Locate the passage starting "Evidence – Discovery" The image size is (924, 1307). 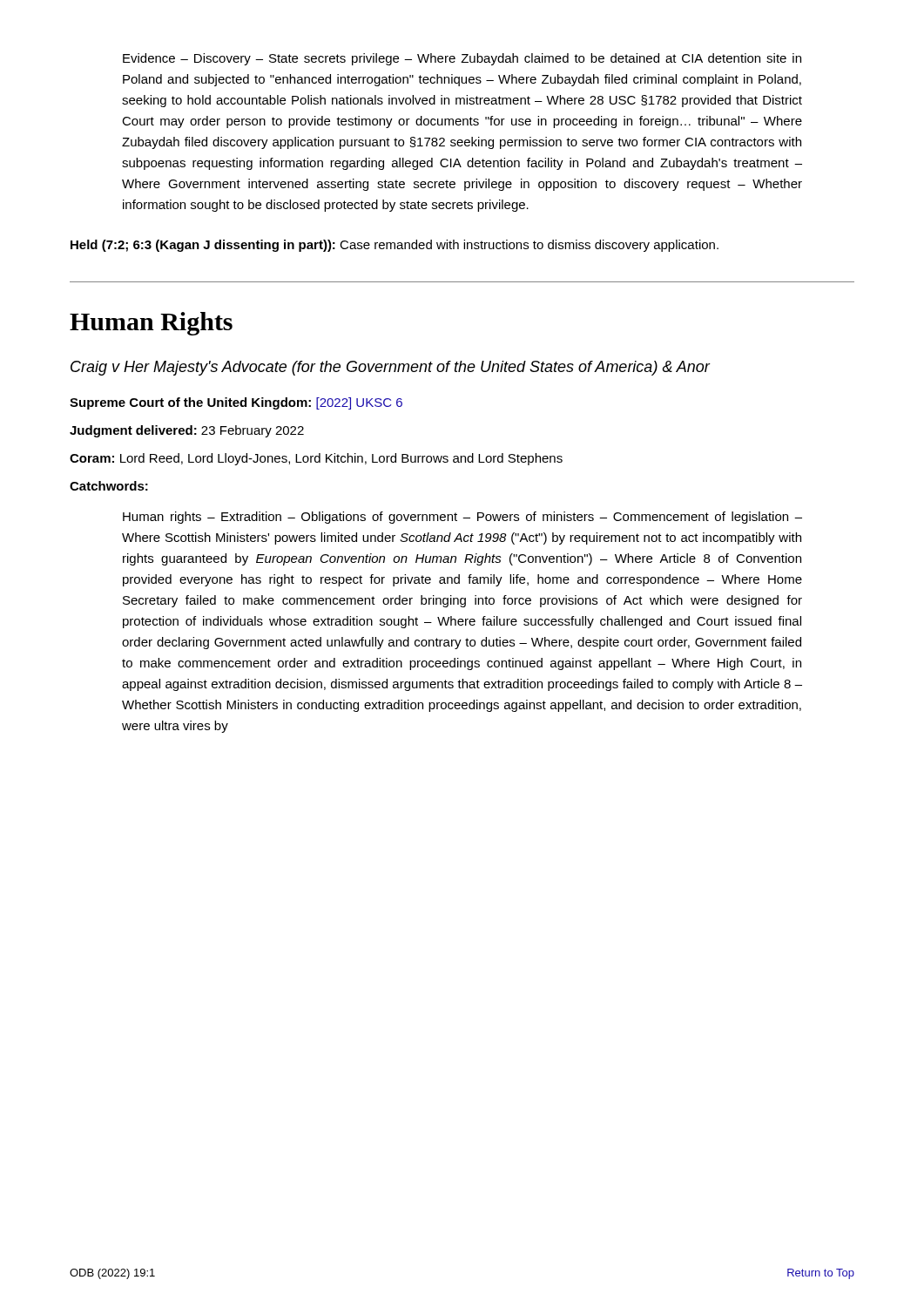coord(462,132)
